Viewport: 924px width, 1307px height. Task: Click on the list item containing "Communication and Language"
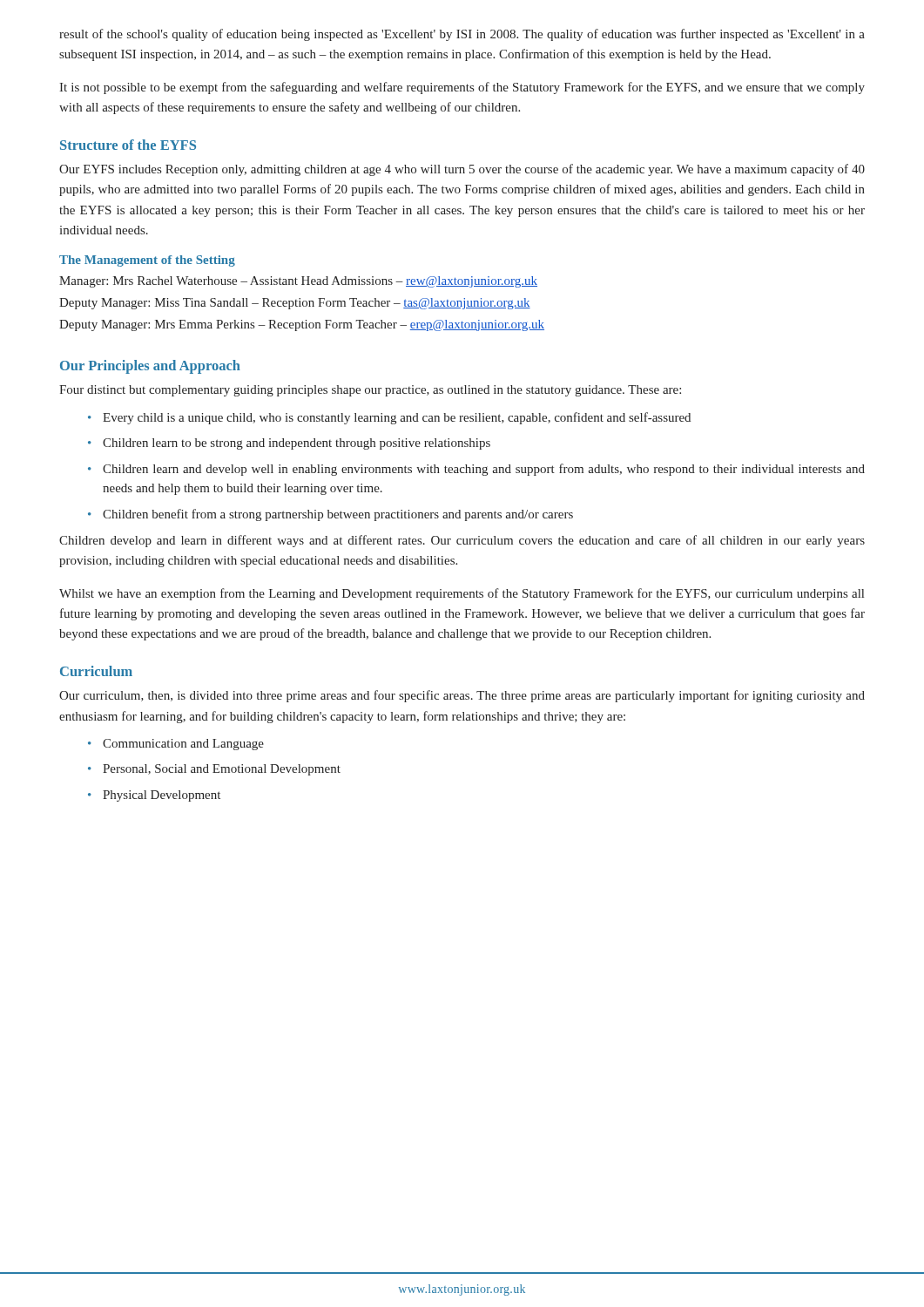click(x=183, y=743)
